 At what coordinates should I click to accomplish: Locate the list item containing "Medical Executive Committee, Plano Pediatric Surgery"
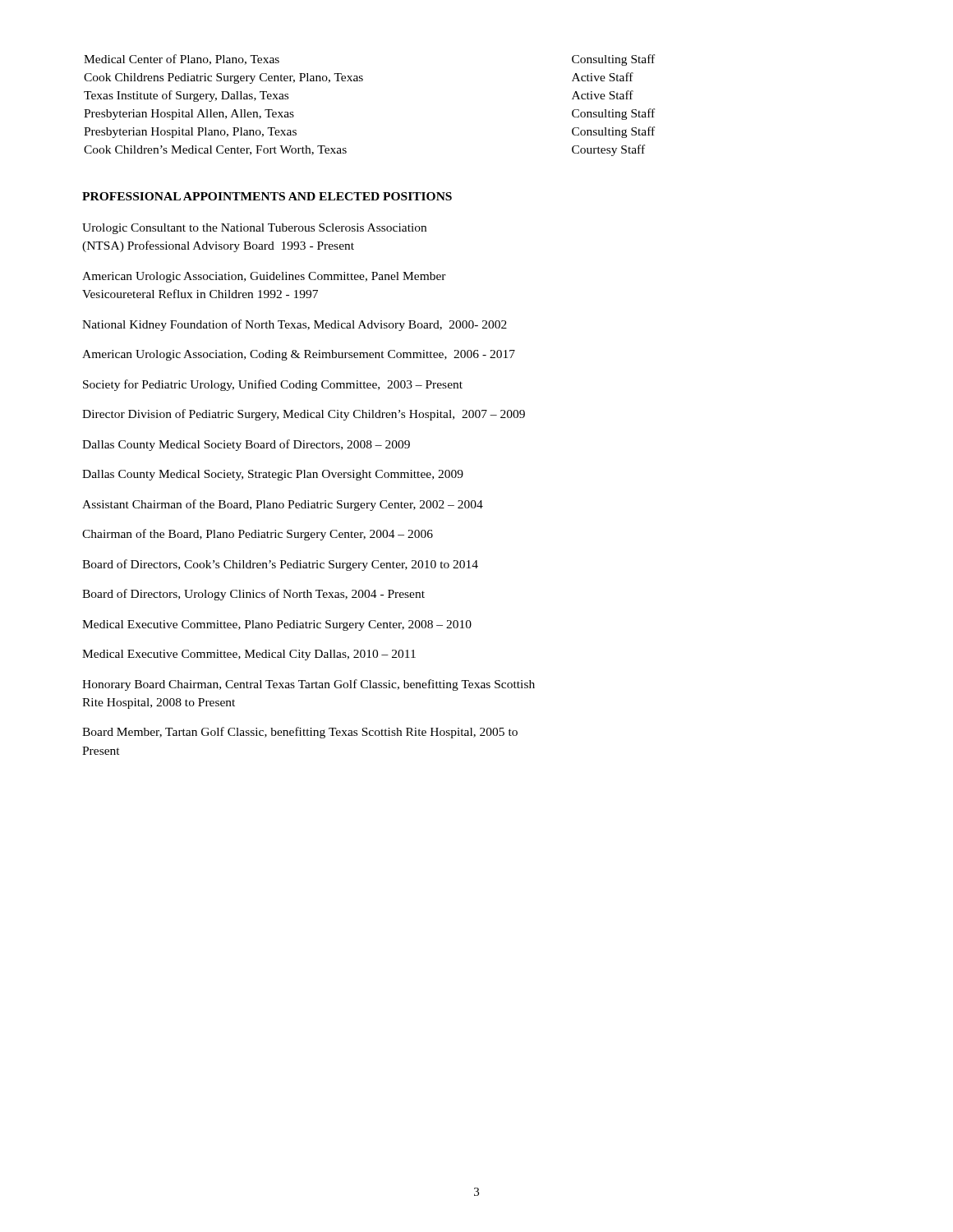coord(277,623)
